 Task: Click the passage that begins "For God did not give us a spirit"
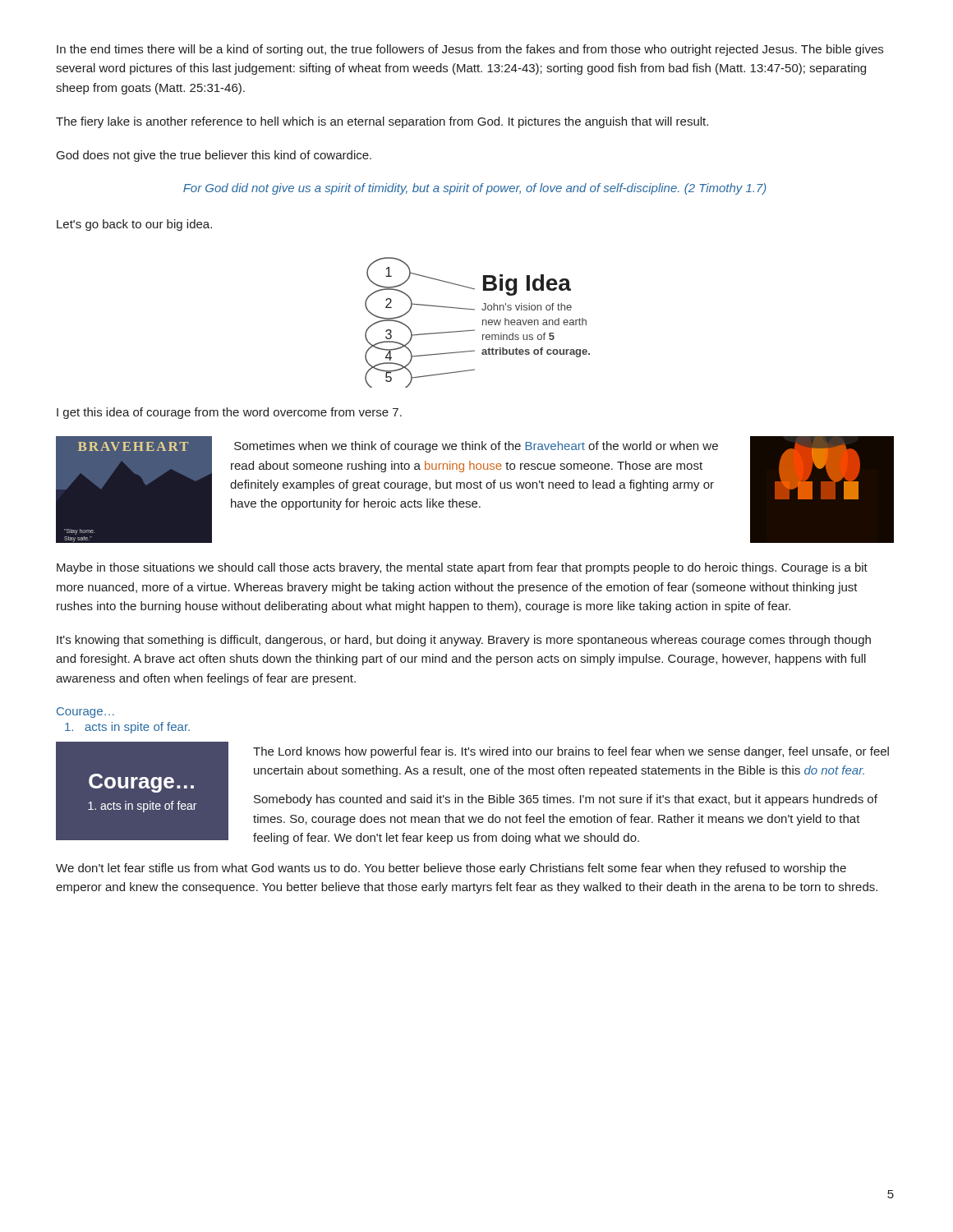(475, 188)
